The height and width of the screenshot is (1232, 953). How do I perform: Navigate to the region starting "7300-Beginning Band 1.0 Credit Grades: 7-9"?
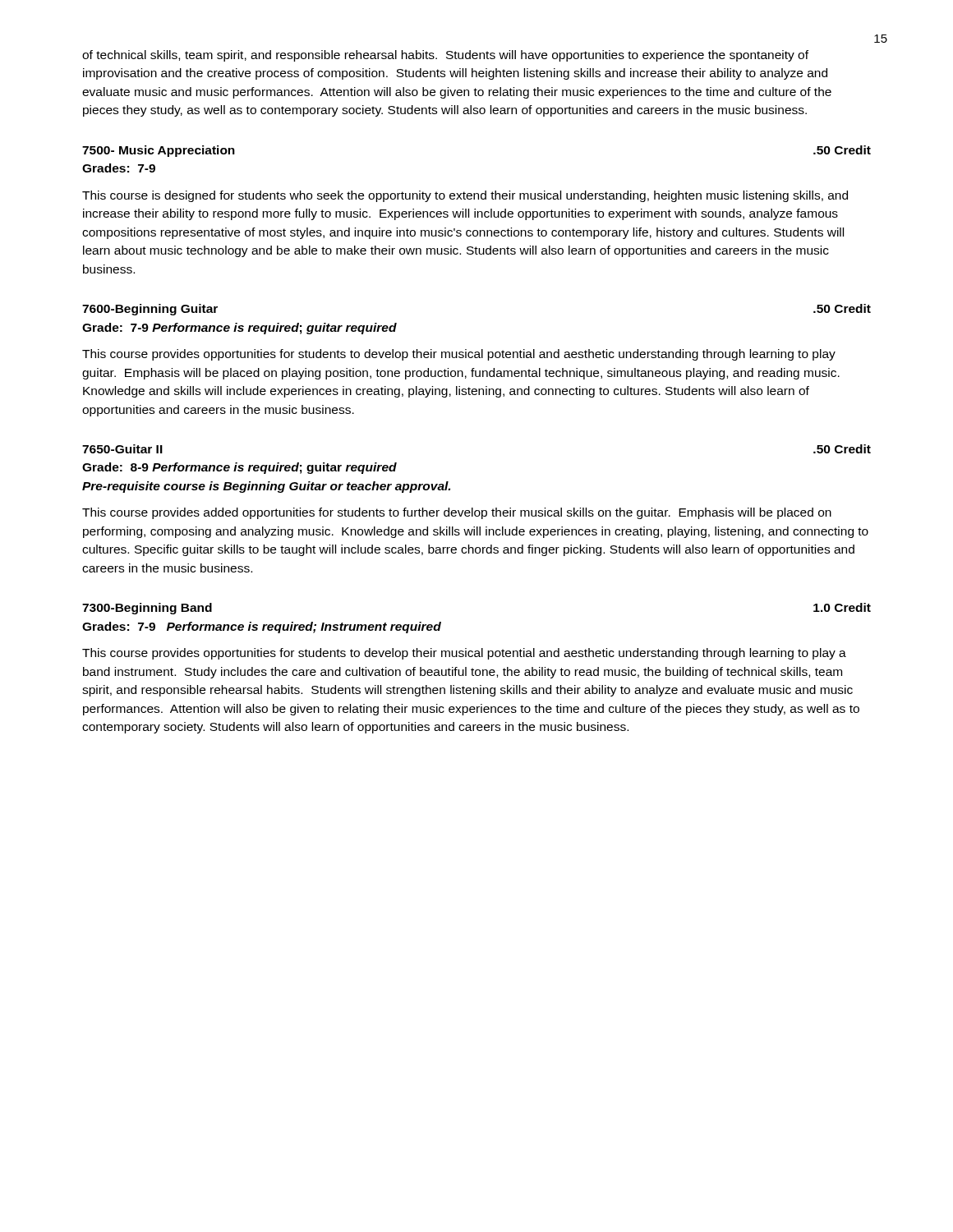tap(145, 608)
